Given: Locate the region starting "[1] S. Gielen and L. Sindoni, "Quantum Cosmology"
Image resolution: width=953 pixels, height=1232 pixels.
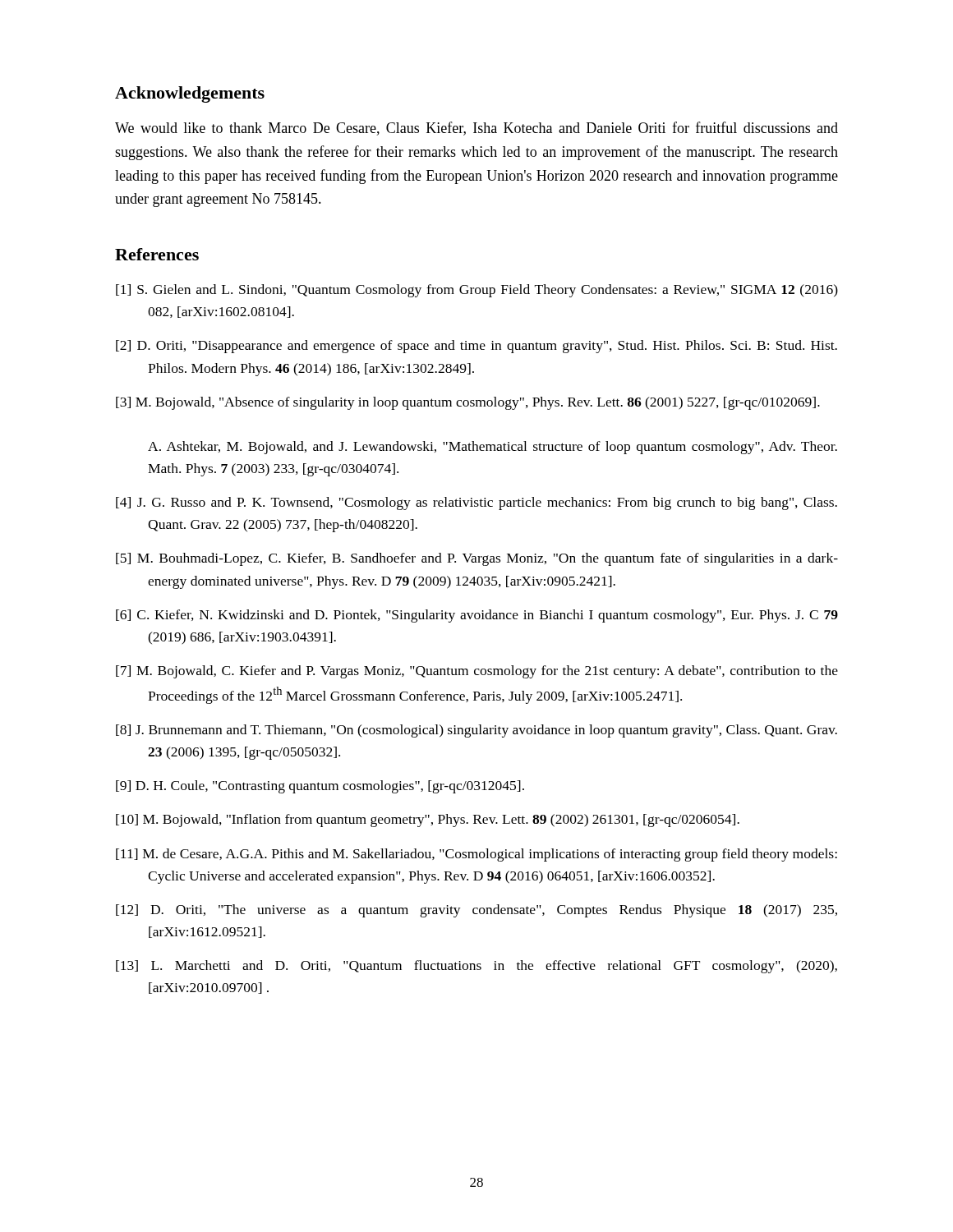Looking at the screenshot, I should [x=476, y=300].
